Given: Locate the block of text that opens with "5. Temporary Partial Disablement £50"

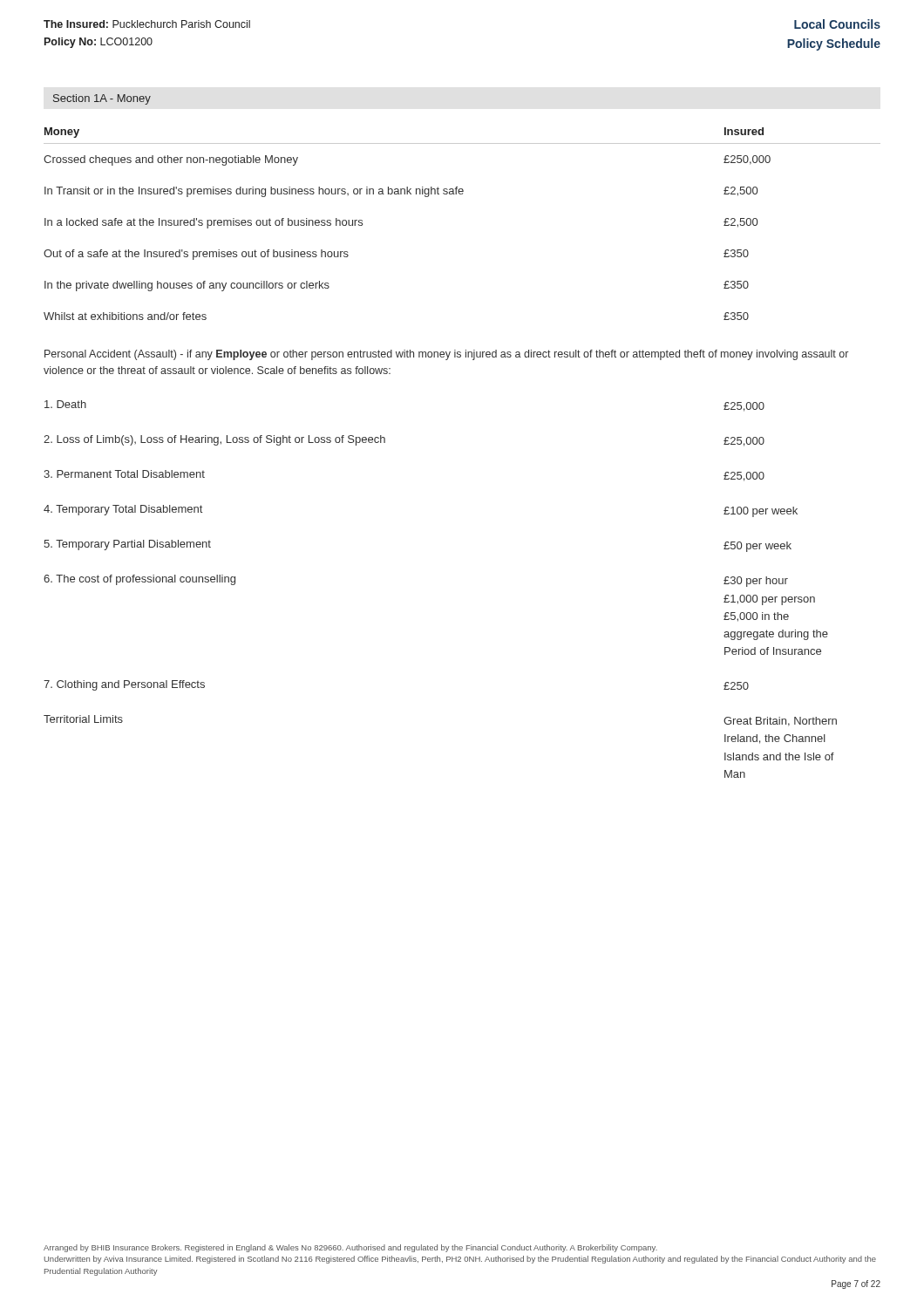Looking at the screenshot, I should (x=131, y=545).
